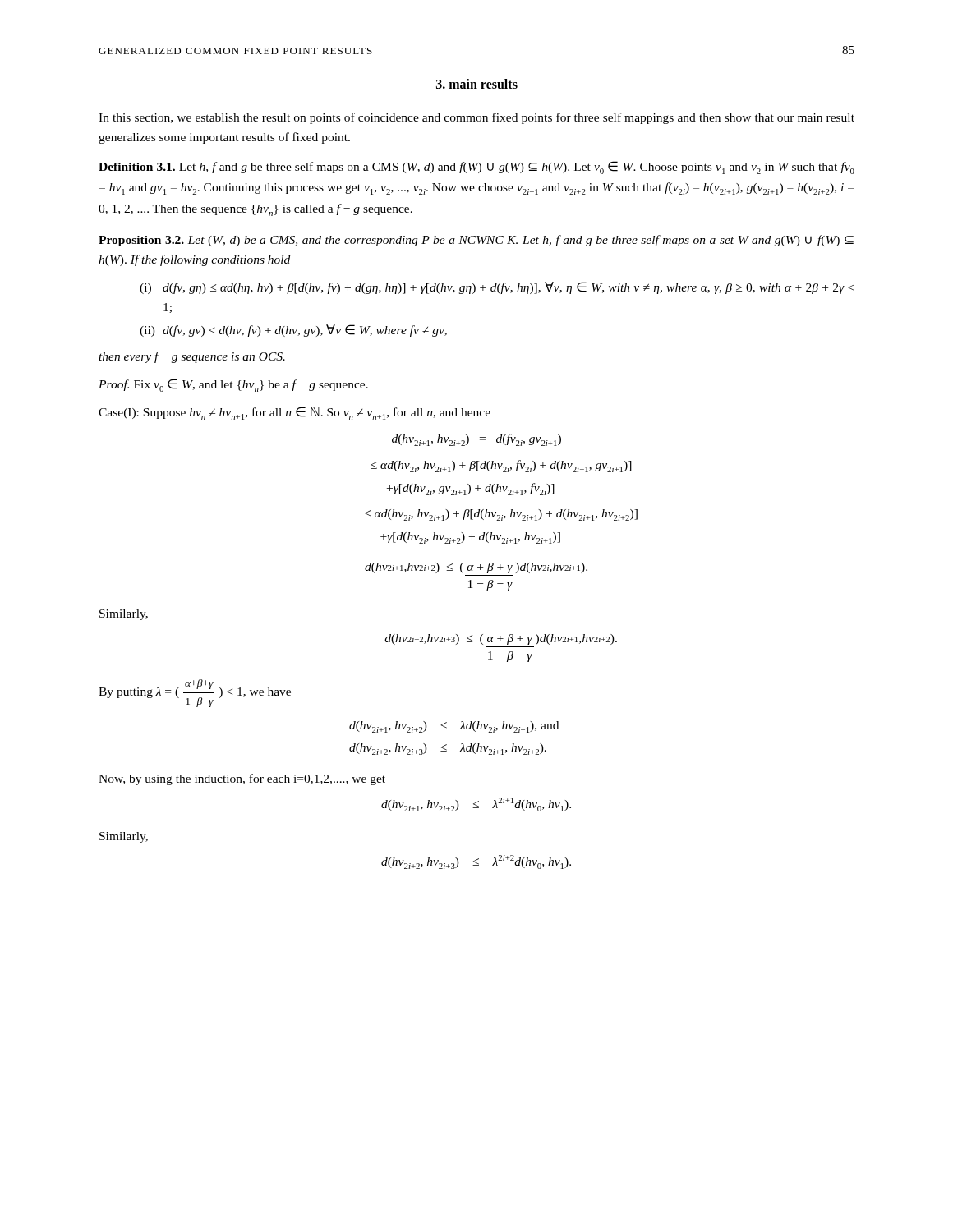Screen dimensions: 1232x953
Task: Locate the text block with the text "Proposition 3.2. Let"
Action: [476, 249]
